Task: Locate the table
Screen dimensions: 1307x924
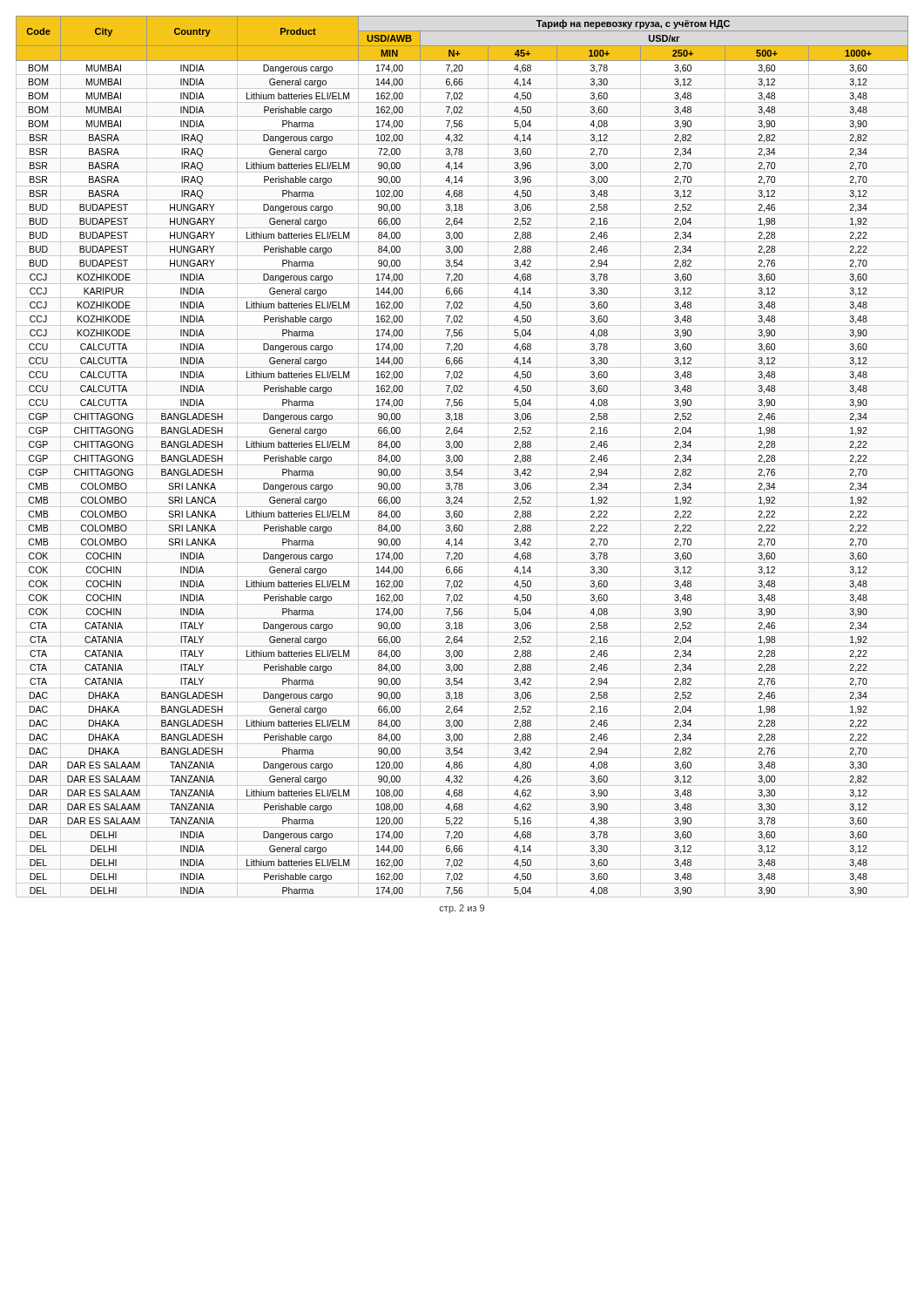Action: coord(462,457)
